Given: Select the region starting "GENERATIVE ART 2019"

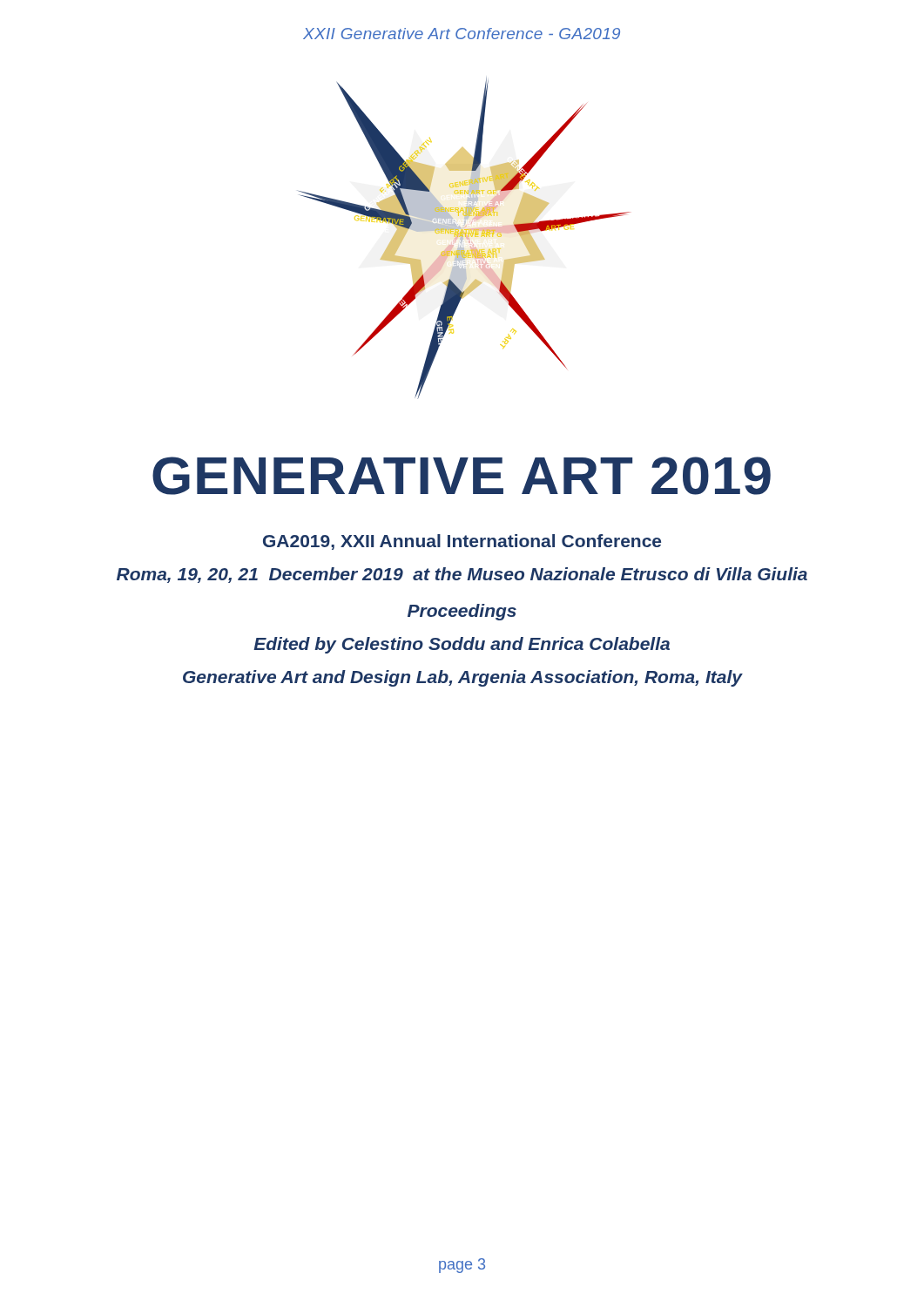Looking at the screenshot, I should pyautogui.click(x=462, y=475).
